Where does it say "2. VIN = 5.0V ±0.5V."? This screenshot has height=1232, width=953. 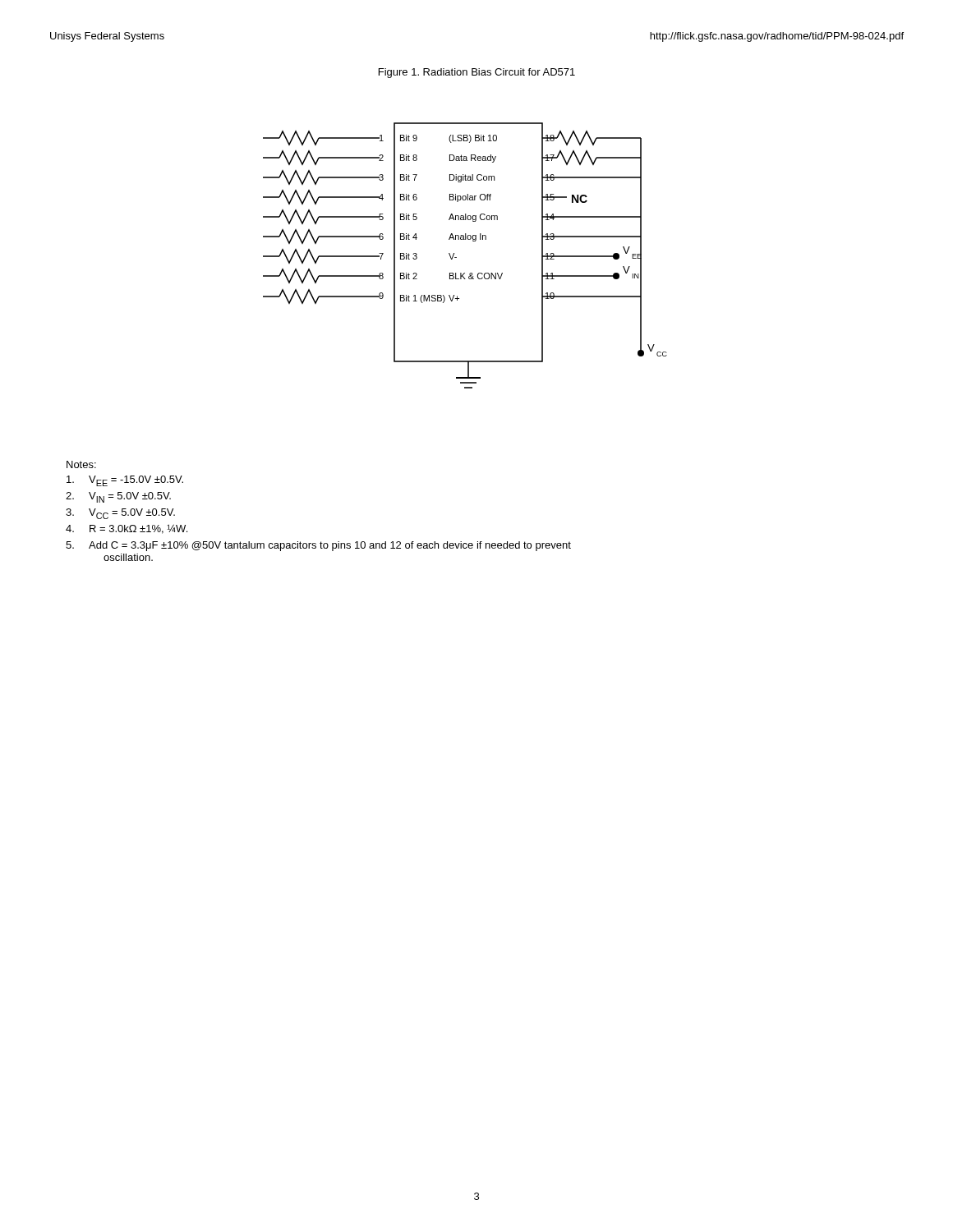(119, 497)
